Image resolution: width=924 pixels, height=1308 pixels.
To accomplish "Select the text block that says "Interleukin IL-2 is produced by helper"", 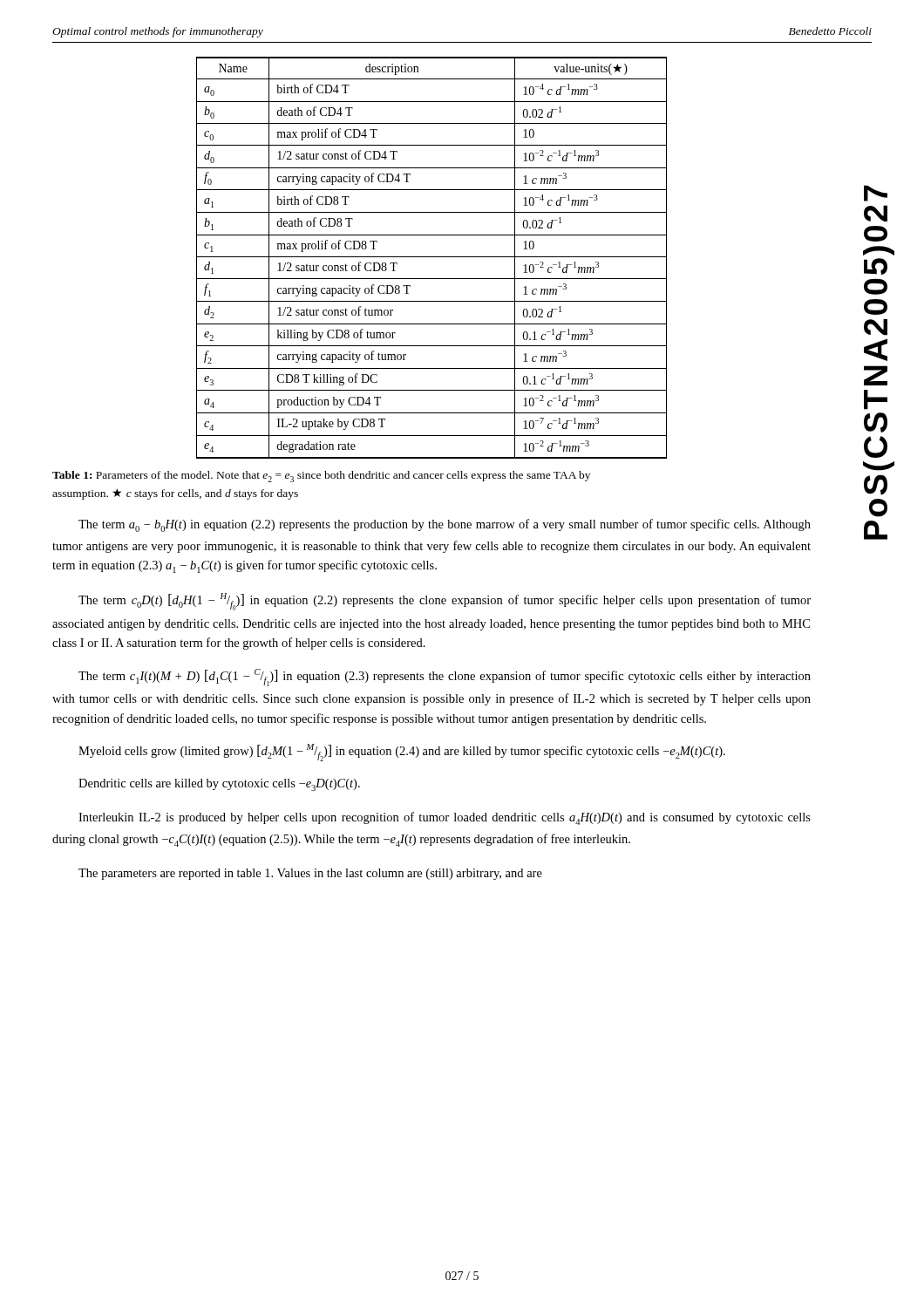I will [432, 829].
